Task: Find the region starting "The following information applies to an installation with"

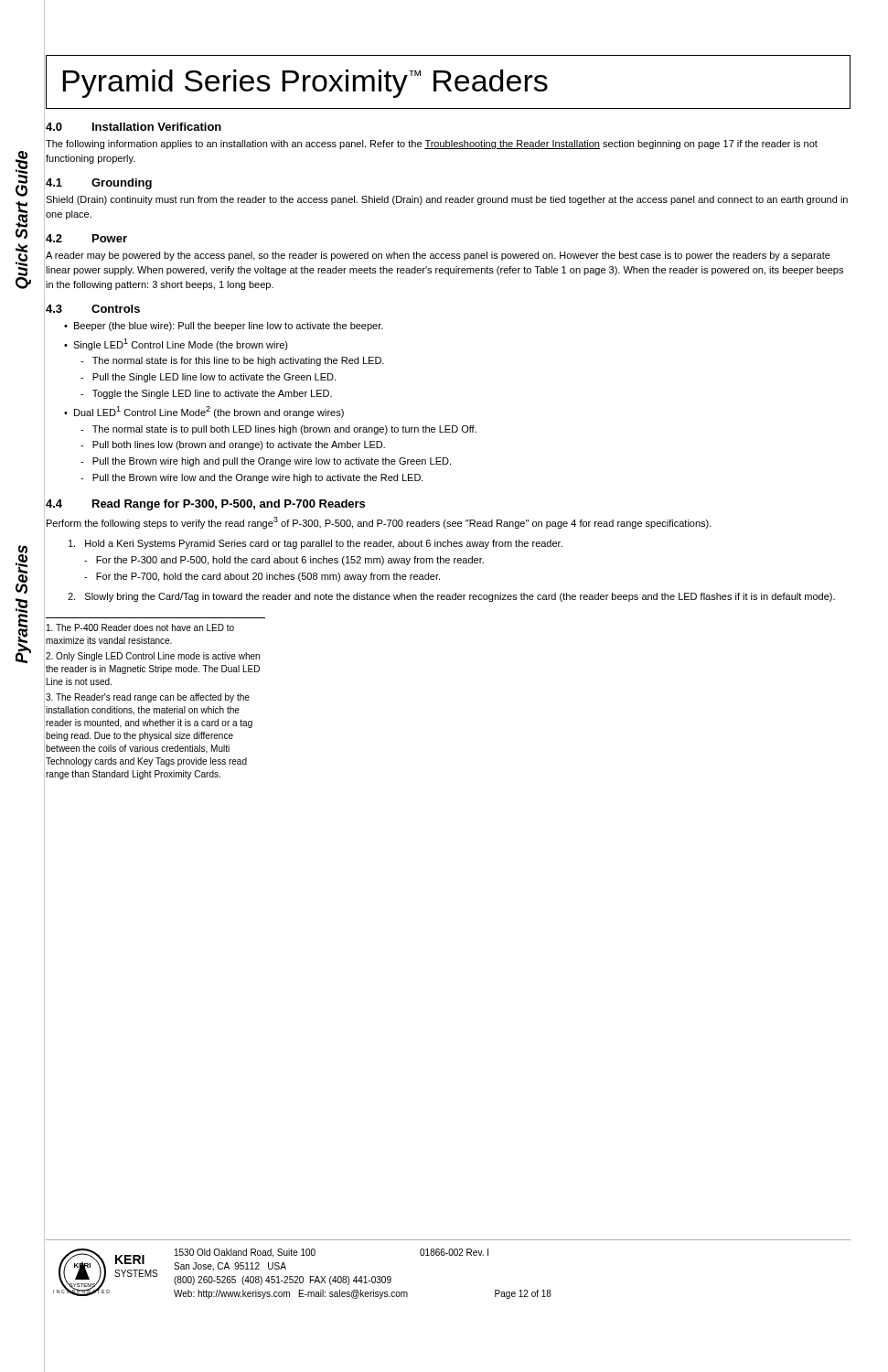Action: click(x=432, y=151)
